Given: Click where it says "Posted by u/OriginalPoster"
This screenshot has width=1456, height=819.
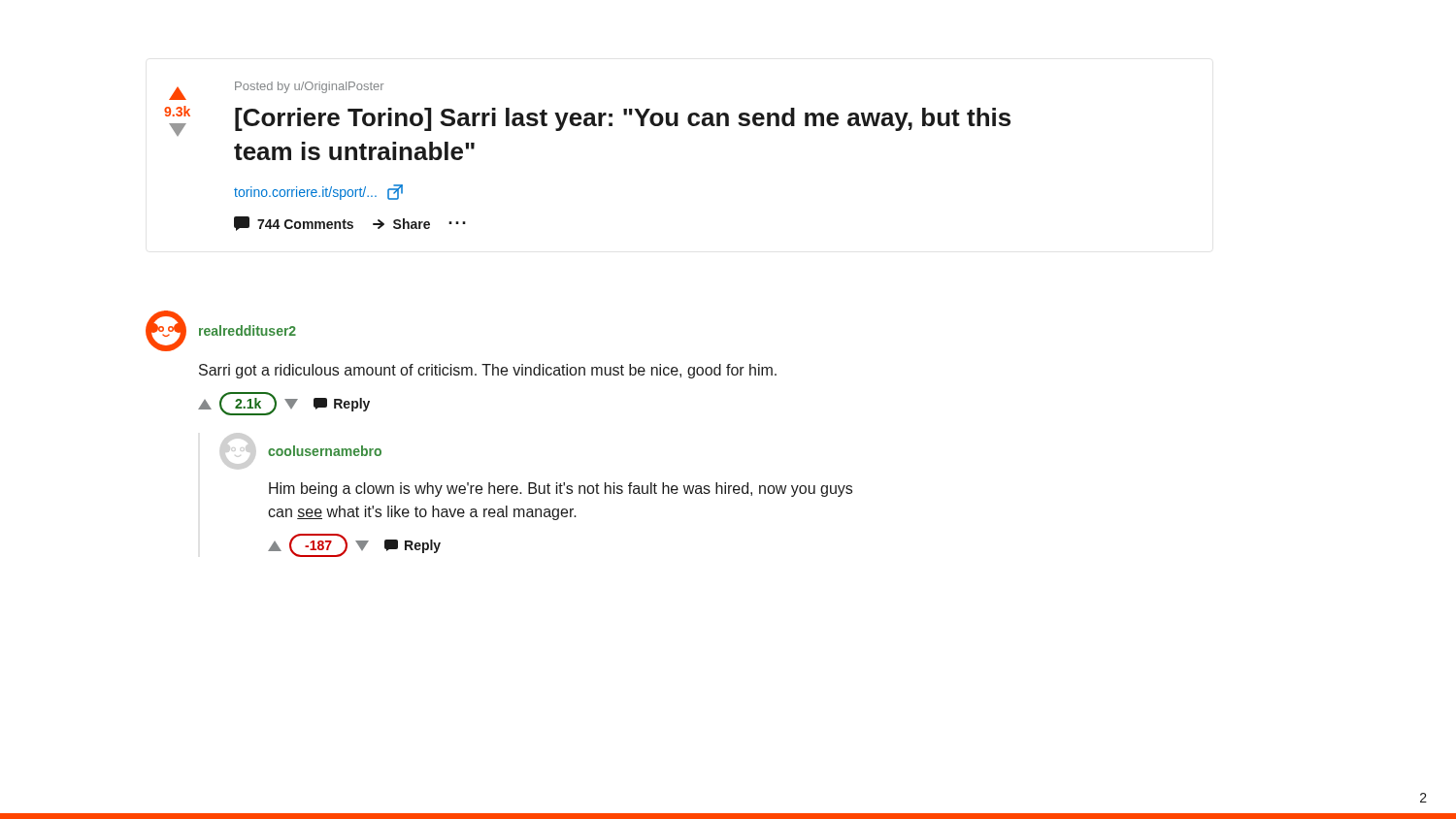Looking at the screenshot, I should pos(309,86).
